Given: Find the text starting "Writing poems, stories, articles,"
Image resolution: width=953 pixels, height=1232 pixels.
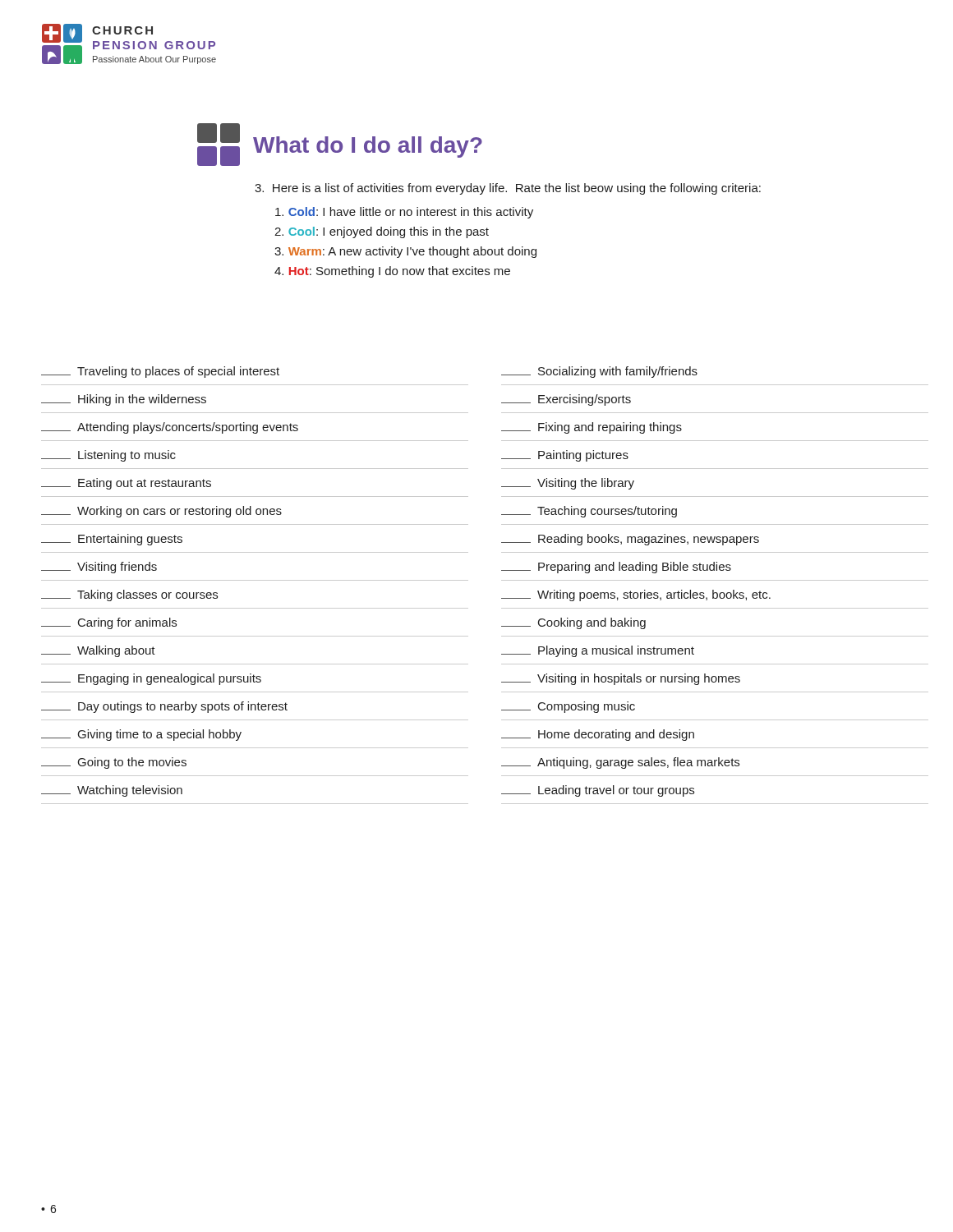Looking at the screenshot, I should [636, 594].
